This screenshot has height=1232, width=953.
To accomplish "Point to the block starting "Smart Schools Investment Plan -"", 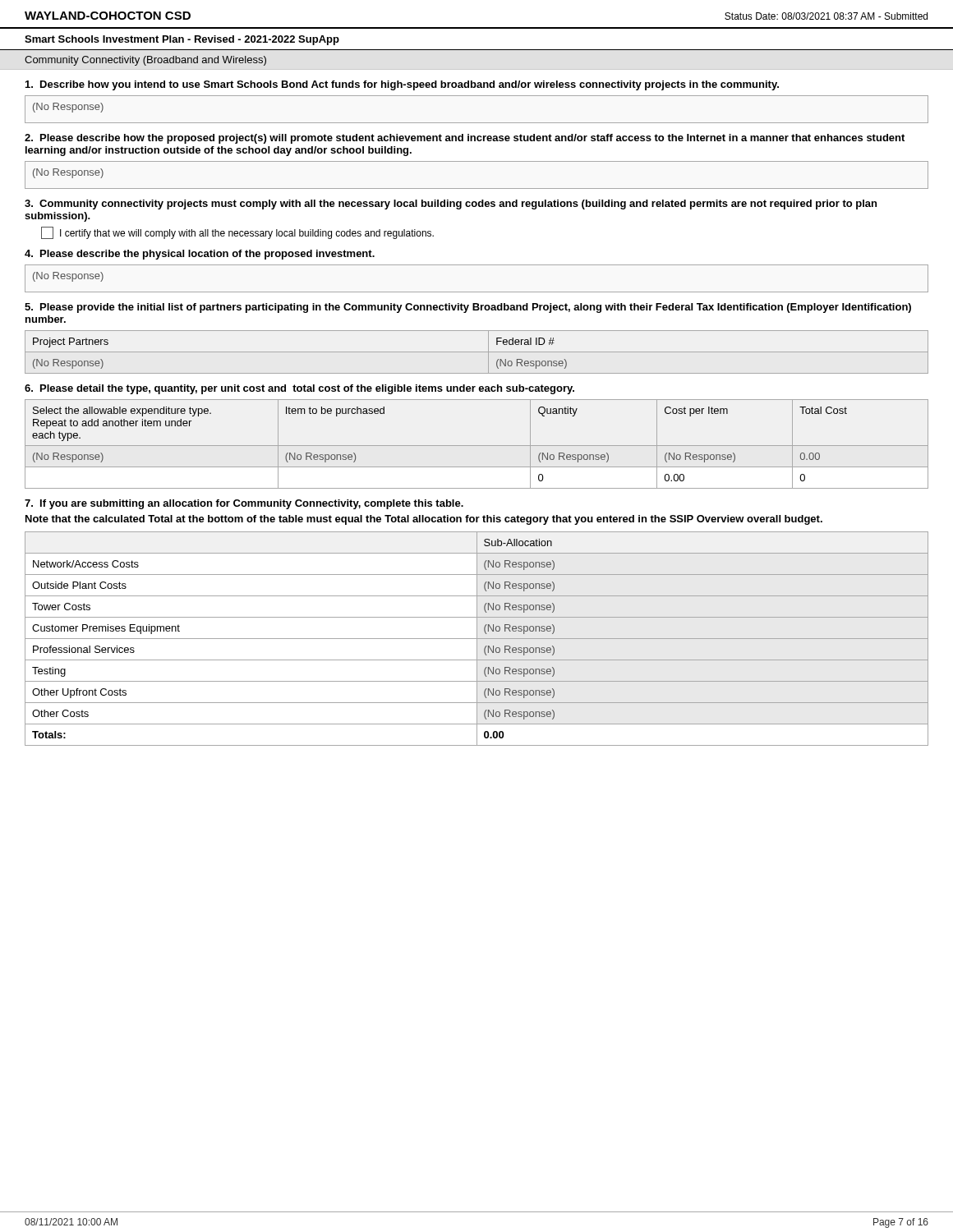I will (x=182, y=39).
